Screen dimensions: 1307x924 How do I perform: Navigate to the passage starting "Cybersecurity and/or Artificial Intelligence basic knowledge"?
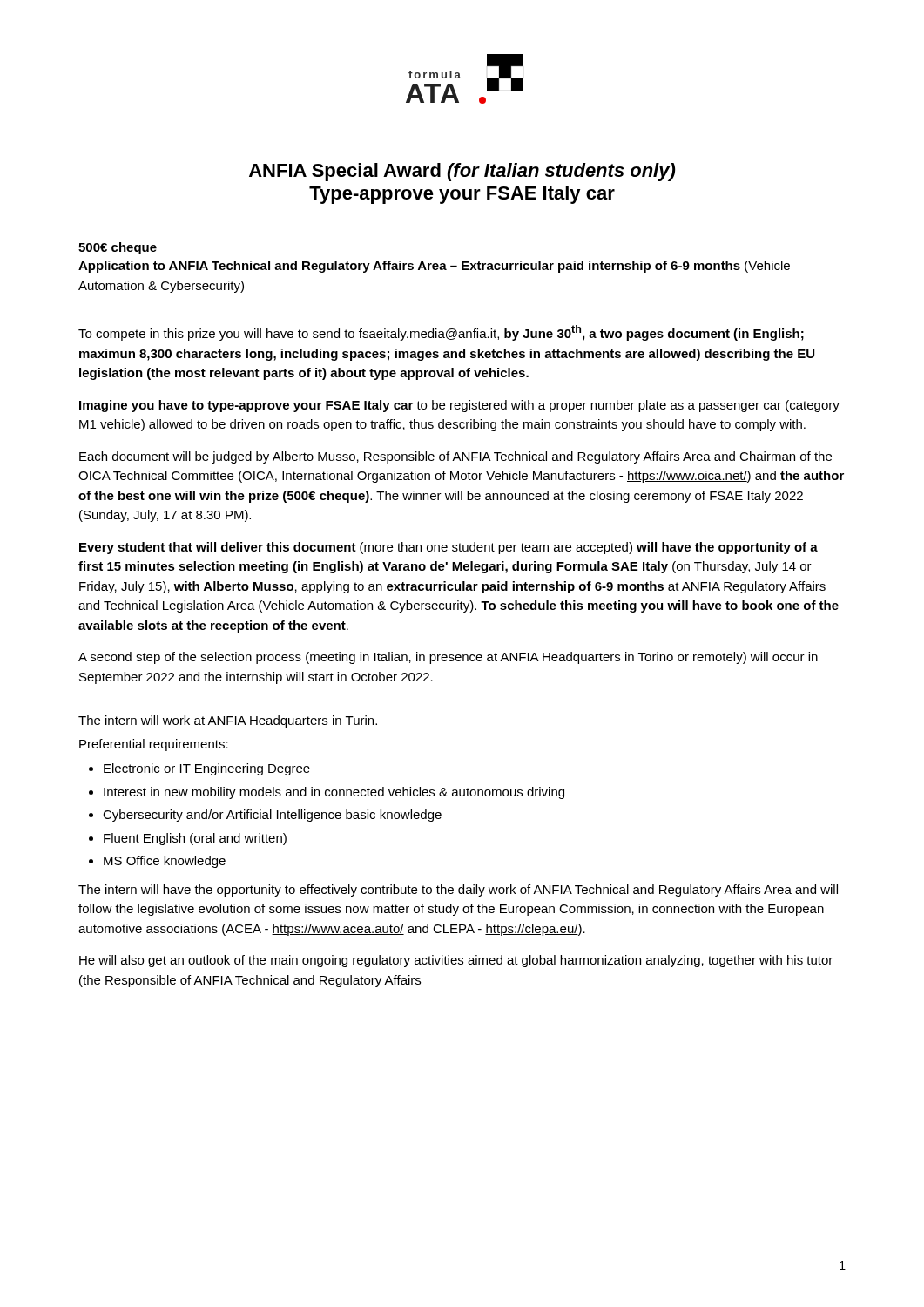coord(272,814)
